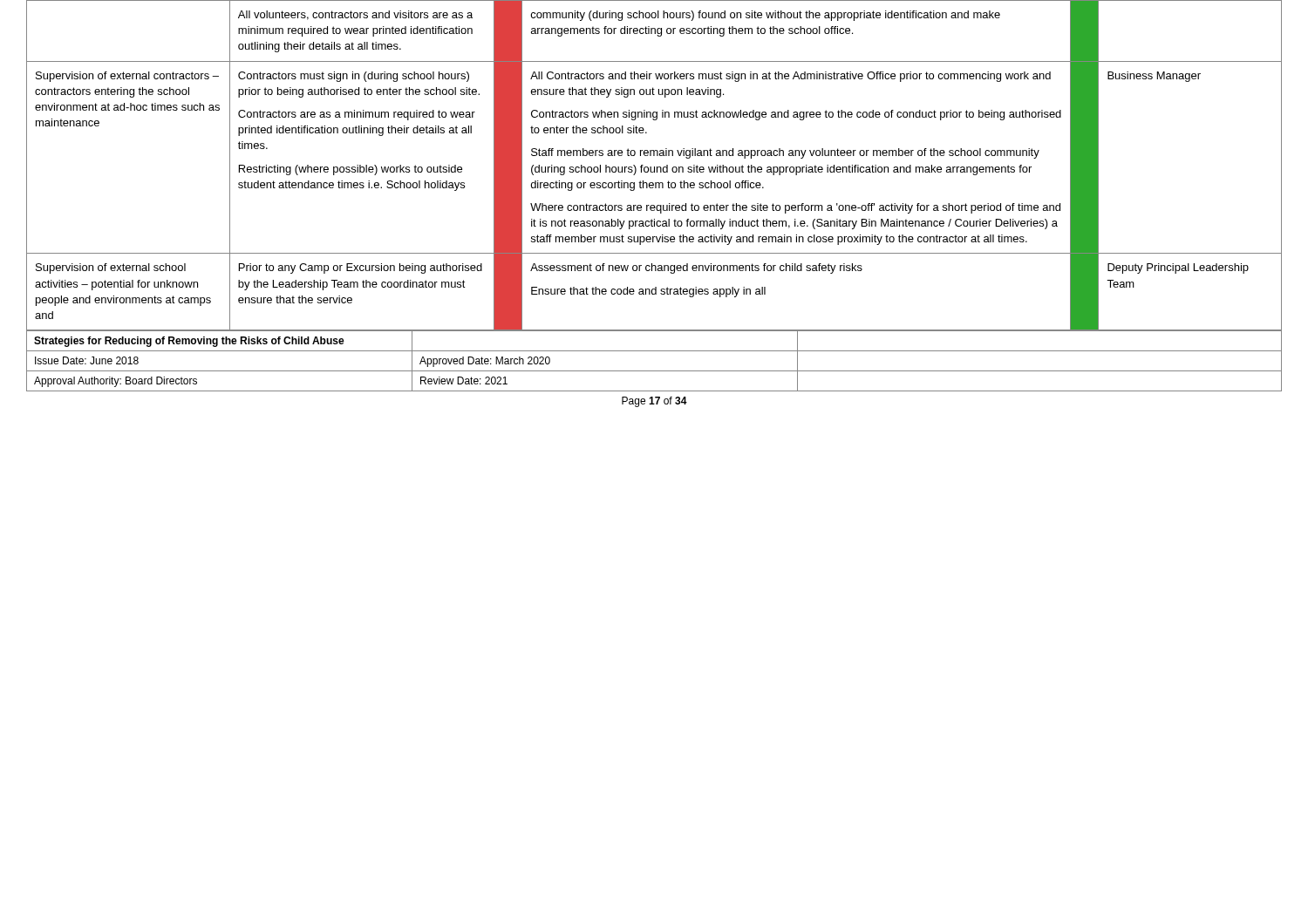This screenshot has height=924, width=1308.
Task: Select the table that reads "Issue Date: June 2018"
Action: [x=654, y=361]
